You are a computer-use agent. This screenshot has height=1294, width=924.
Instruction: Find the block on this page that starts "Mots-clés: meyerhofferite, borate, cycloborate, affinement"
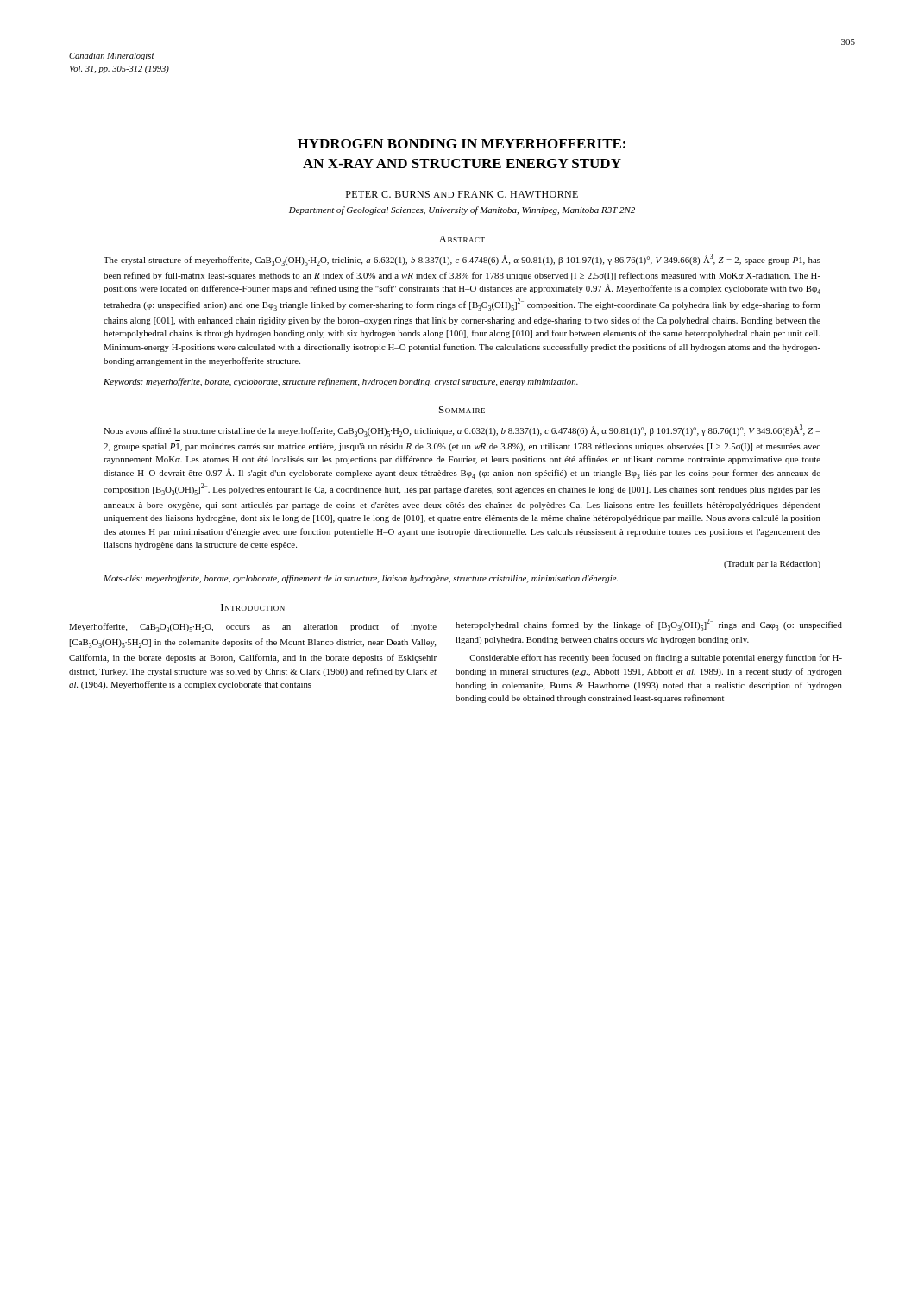(361, 578)
